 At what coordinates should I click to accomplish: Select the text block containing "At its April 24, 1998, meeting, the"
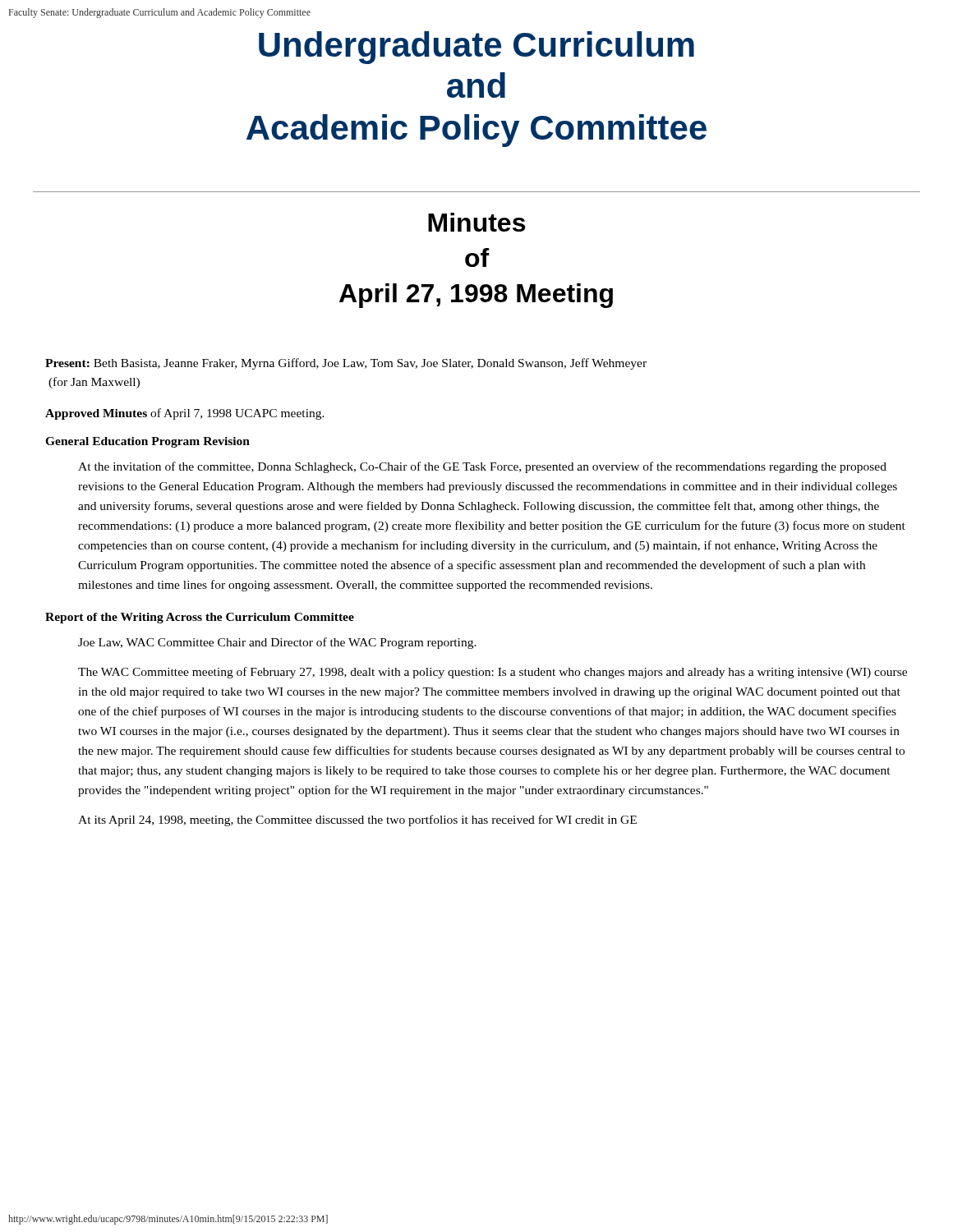[x=358, y=819]
